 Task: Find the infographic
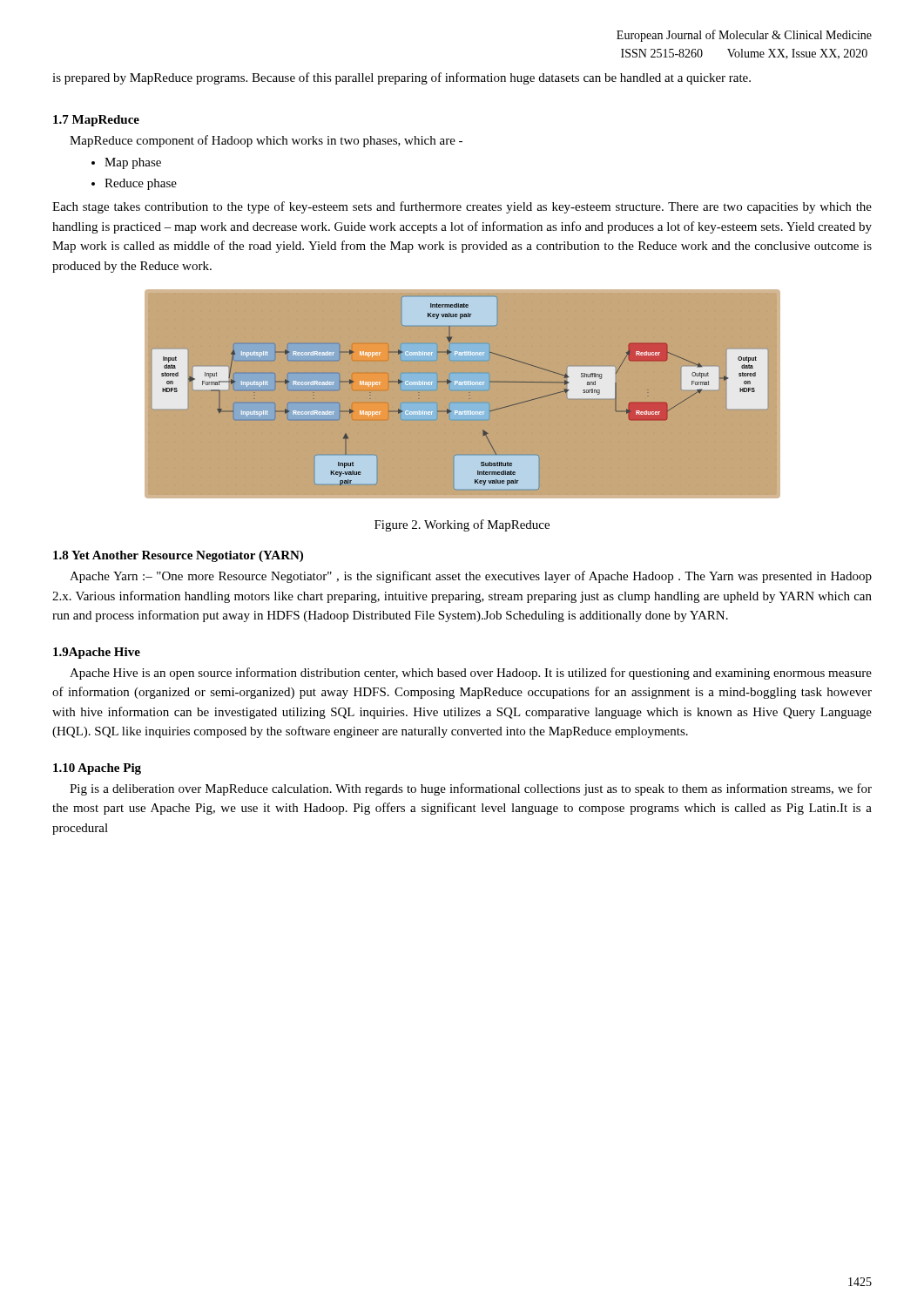pos(462,396)
